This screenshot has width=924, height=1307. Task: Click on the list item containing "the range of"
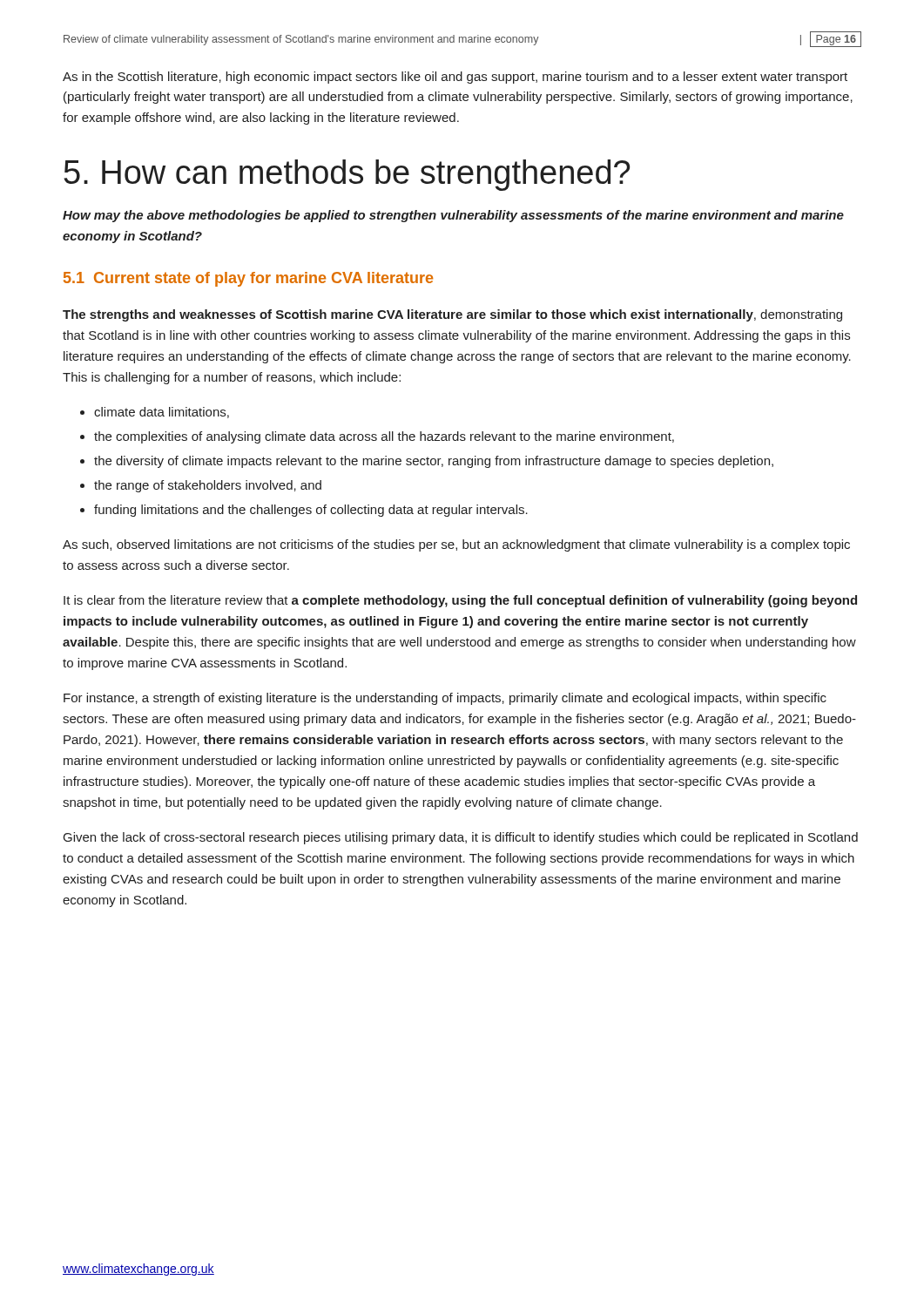(208, 485)
